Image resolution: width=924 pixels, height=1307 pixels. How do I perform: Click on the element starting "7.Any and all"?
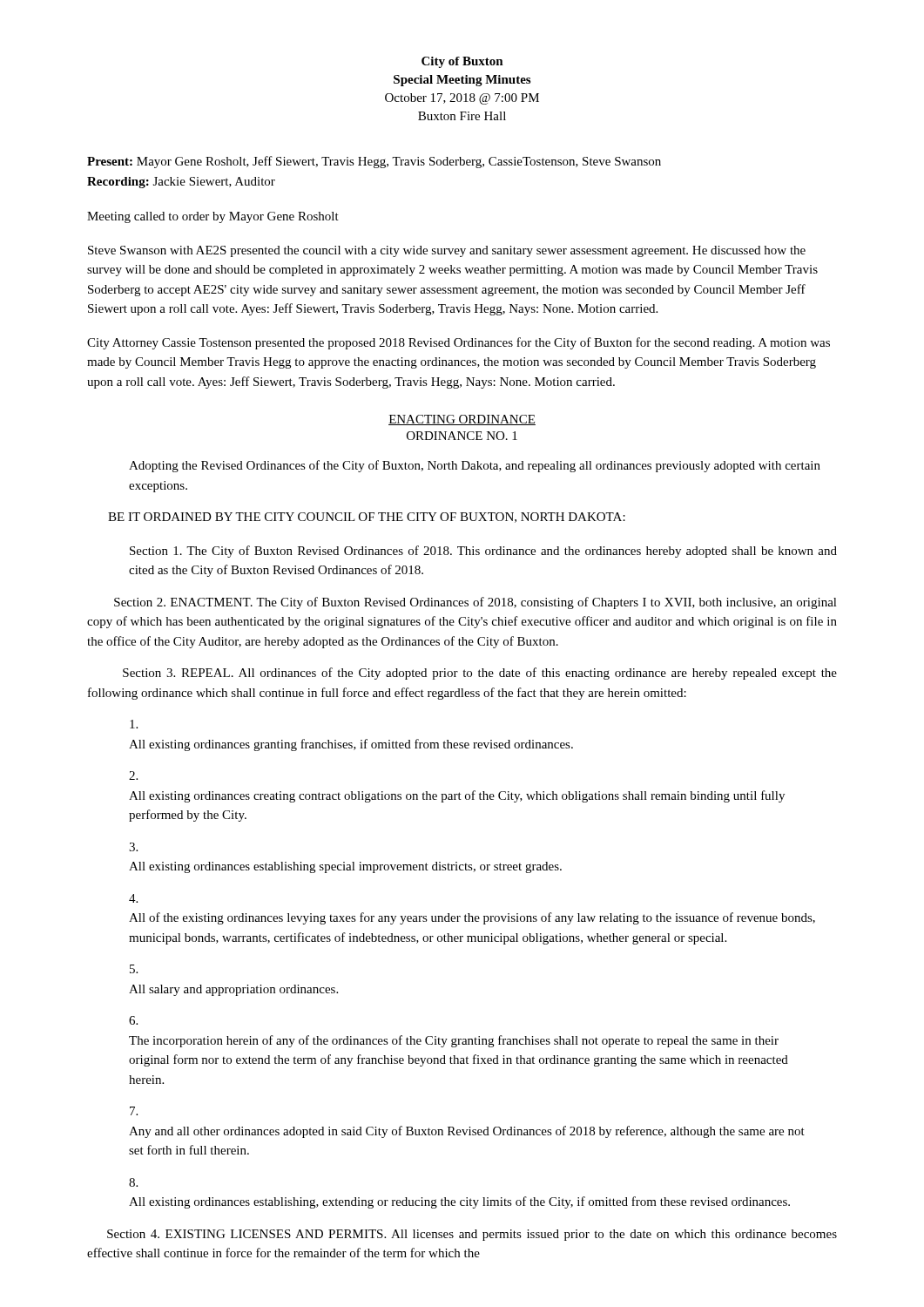[x=473, y=1131]
